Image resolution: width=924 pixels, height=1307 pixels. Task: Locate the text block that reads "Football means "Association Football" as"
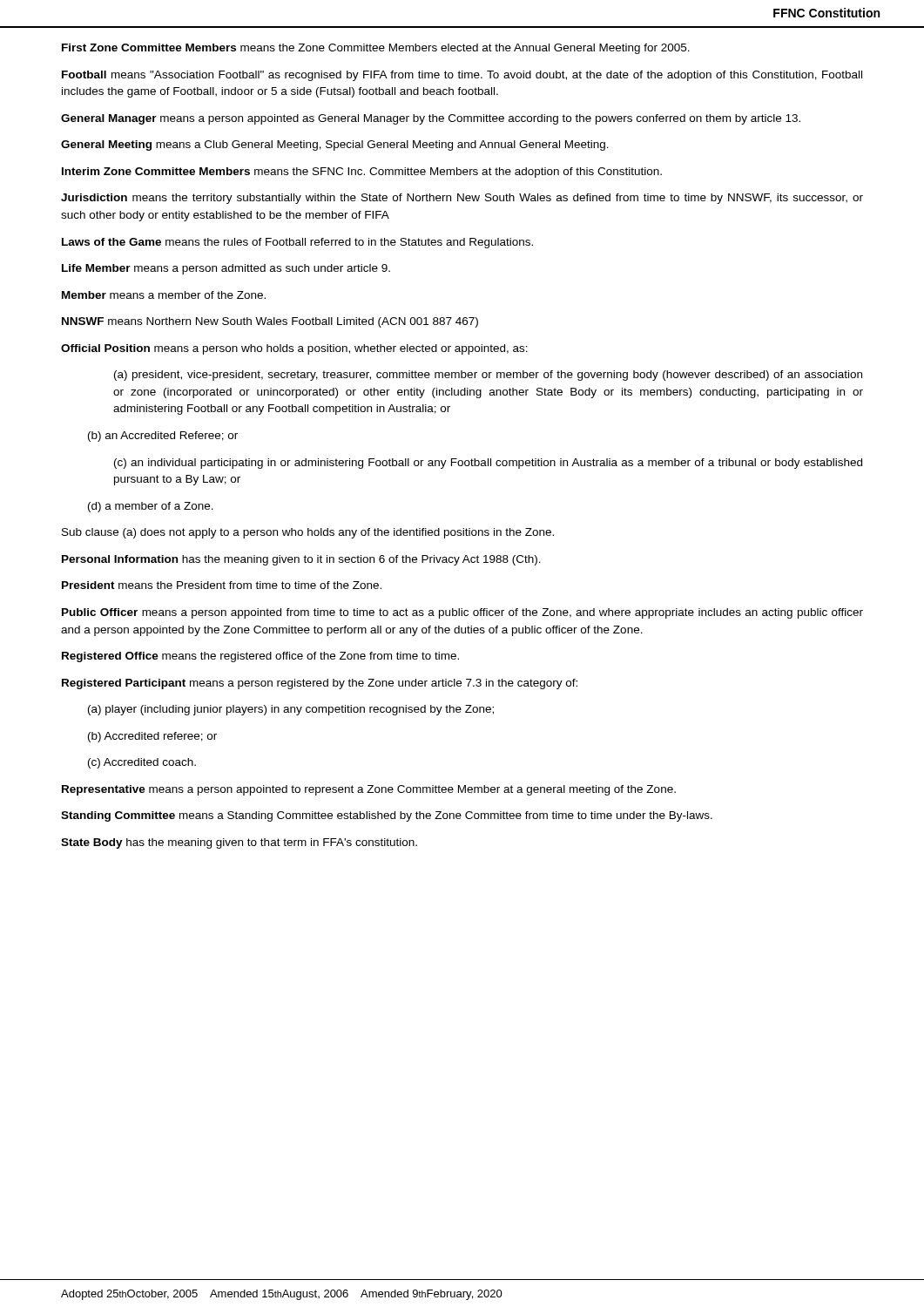(x=462, y=83)
